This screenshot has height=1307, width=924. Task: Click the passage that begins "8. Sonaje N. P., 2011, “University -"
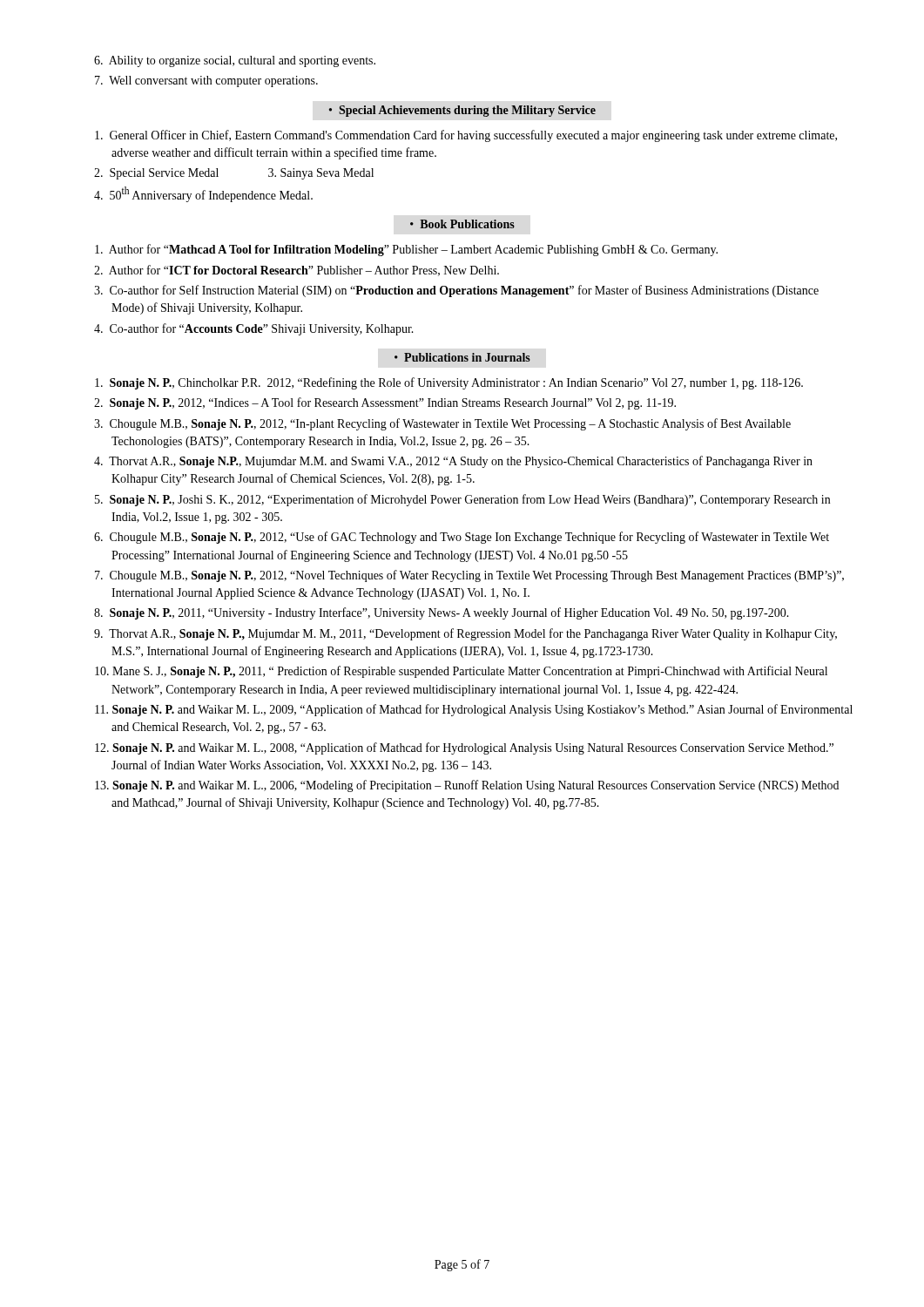(x=442, y=613)
